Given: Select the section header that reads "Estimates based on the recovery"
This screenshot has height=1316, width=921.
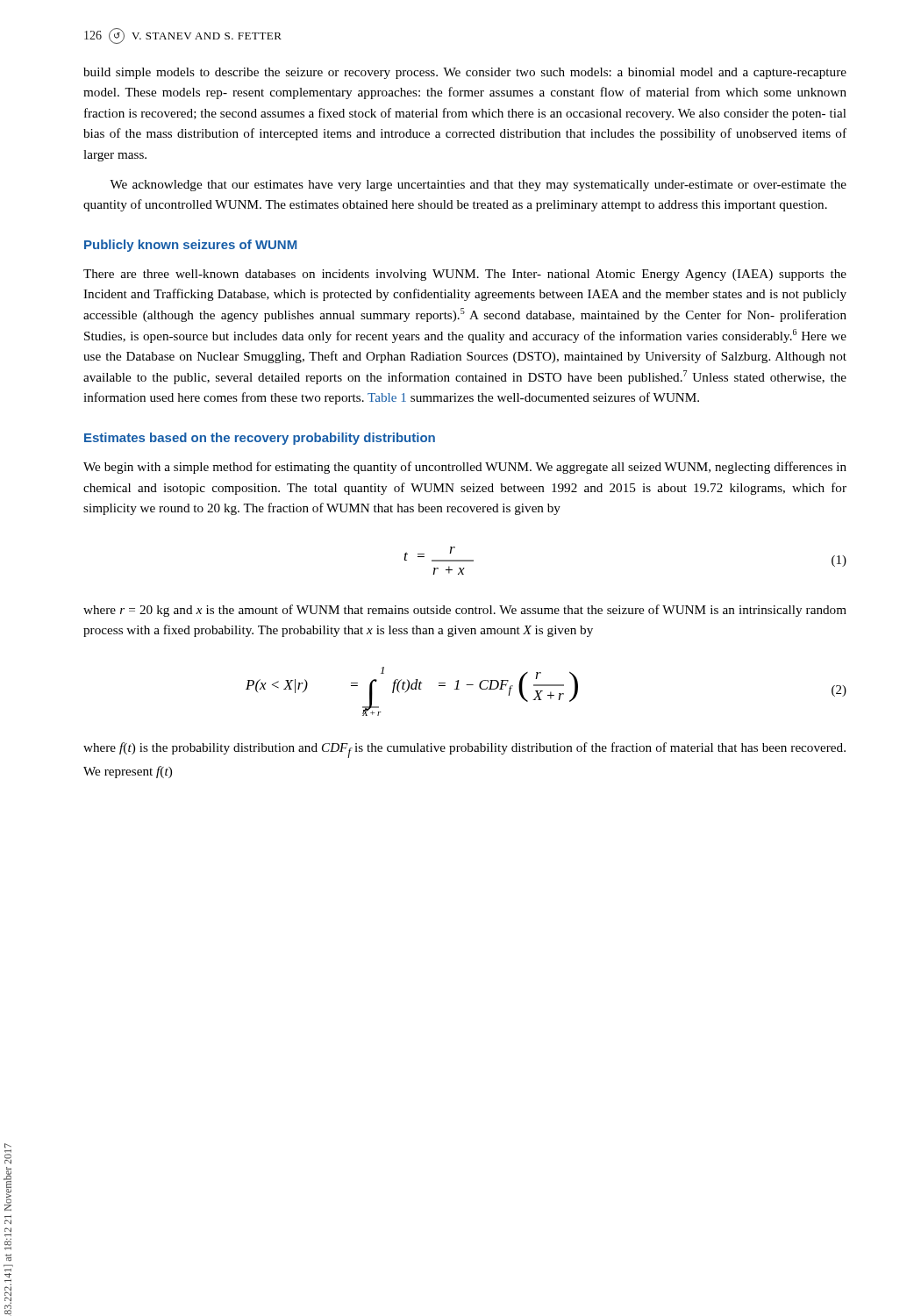Looking at the screenshot, I should (260, 437).
